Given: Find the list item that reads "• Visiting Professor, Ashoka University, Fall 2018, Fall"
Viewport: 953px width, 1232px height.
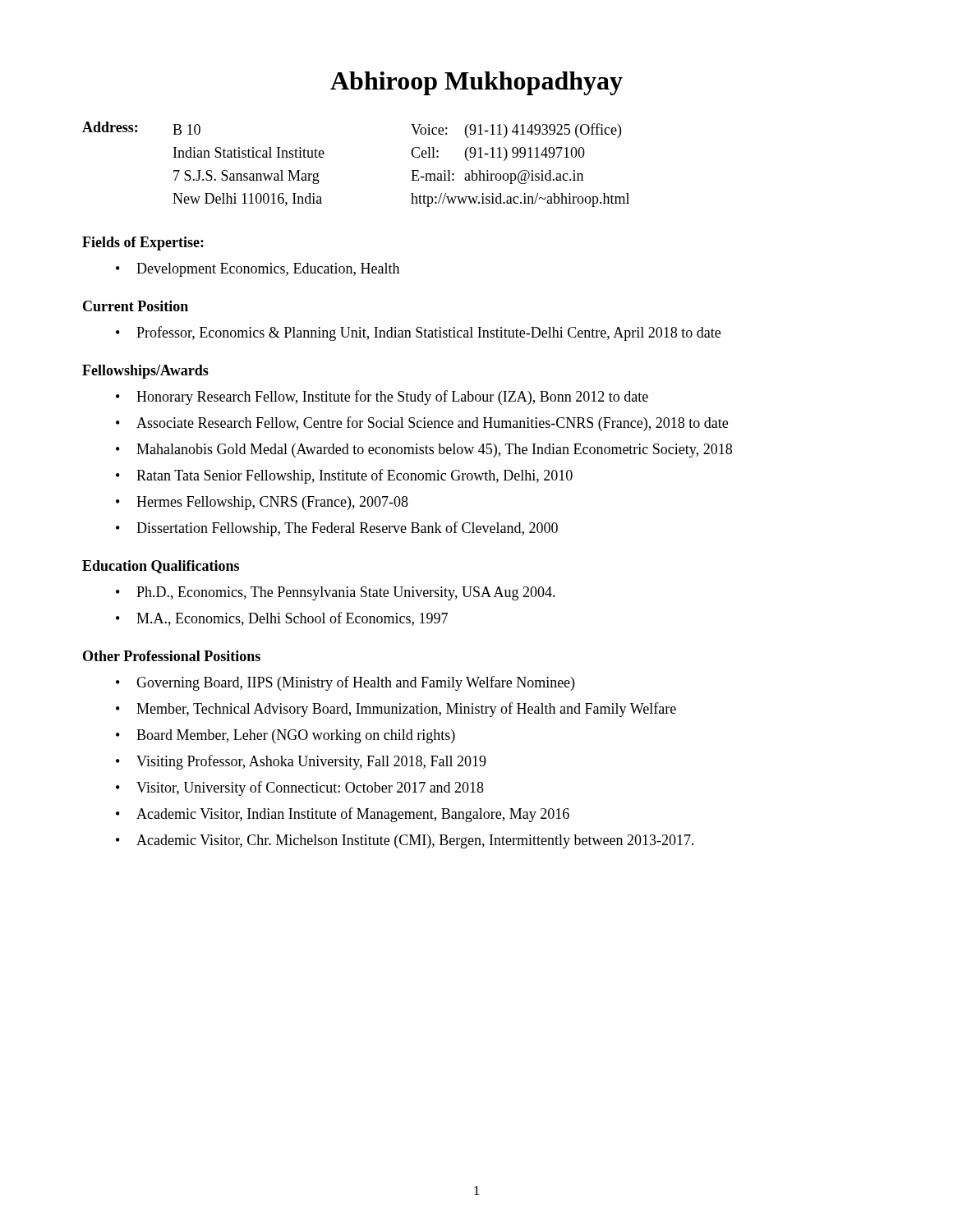Looking at the screenshot, I should click(493, 761).
